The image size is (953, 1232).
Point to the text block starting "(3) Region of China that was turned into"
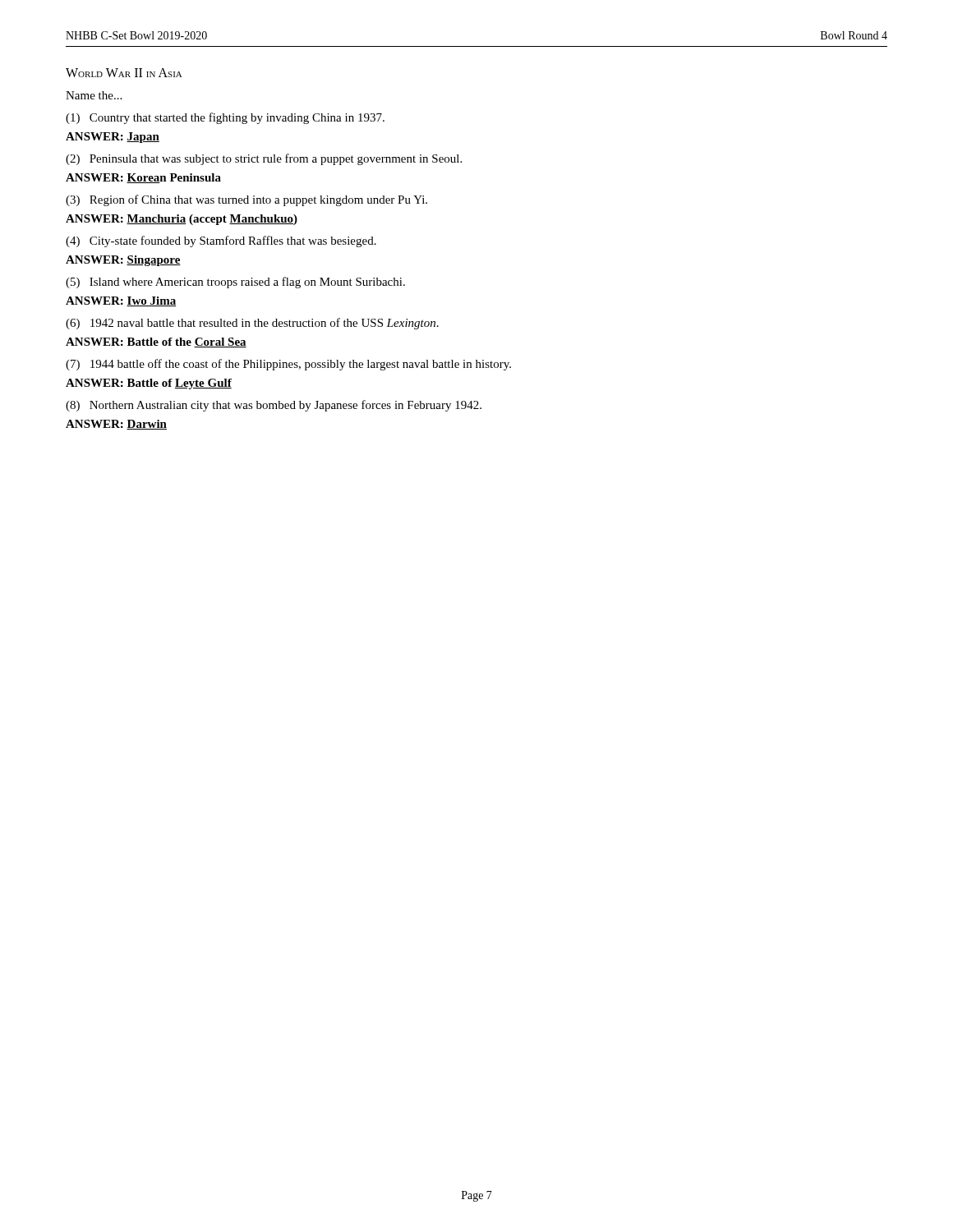[x=247, y=200]
